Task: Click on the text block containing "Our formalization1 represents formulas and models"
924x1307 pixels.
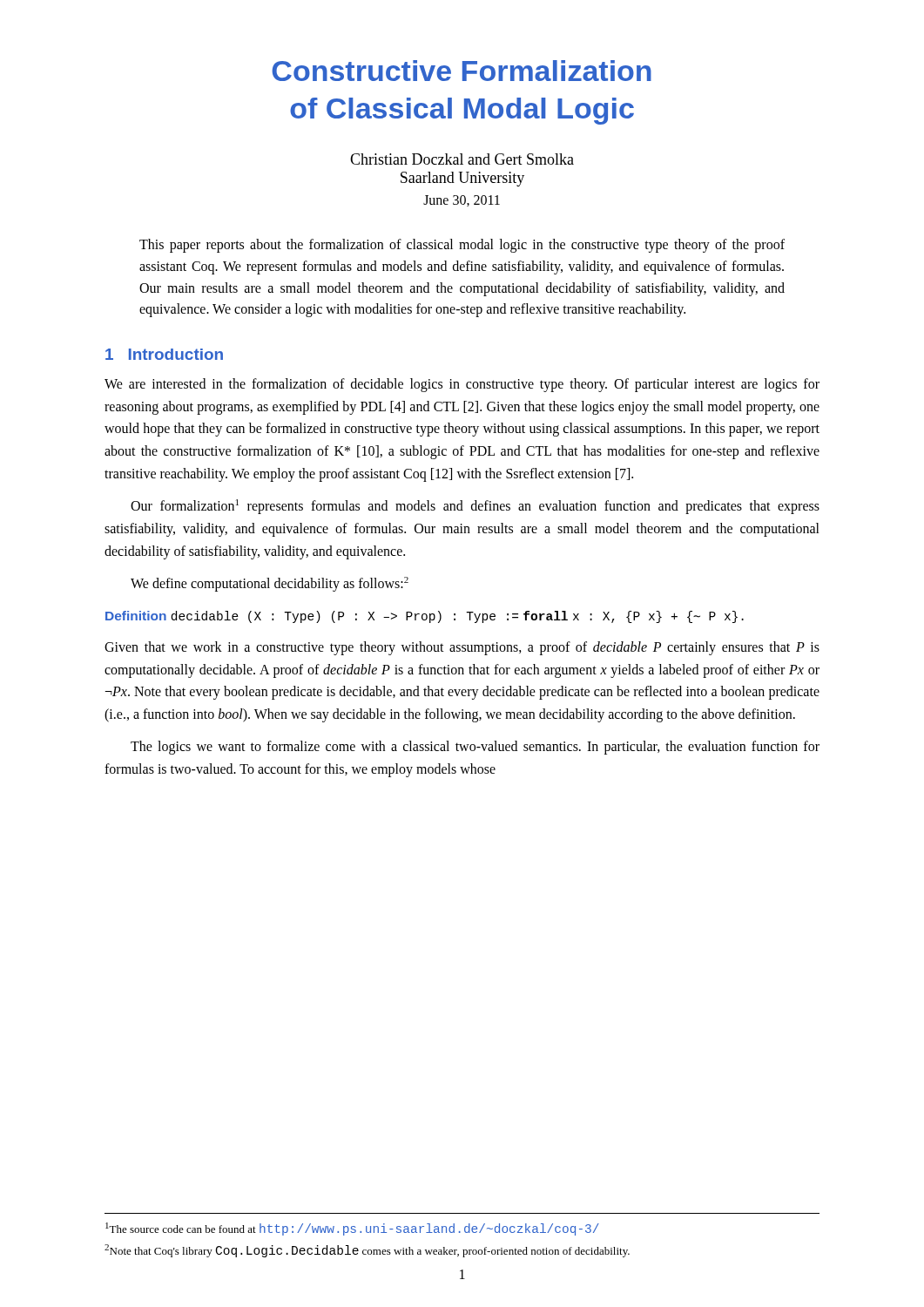Action: pyautogui.click(x=462, y=528)
